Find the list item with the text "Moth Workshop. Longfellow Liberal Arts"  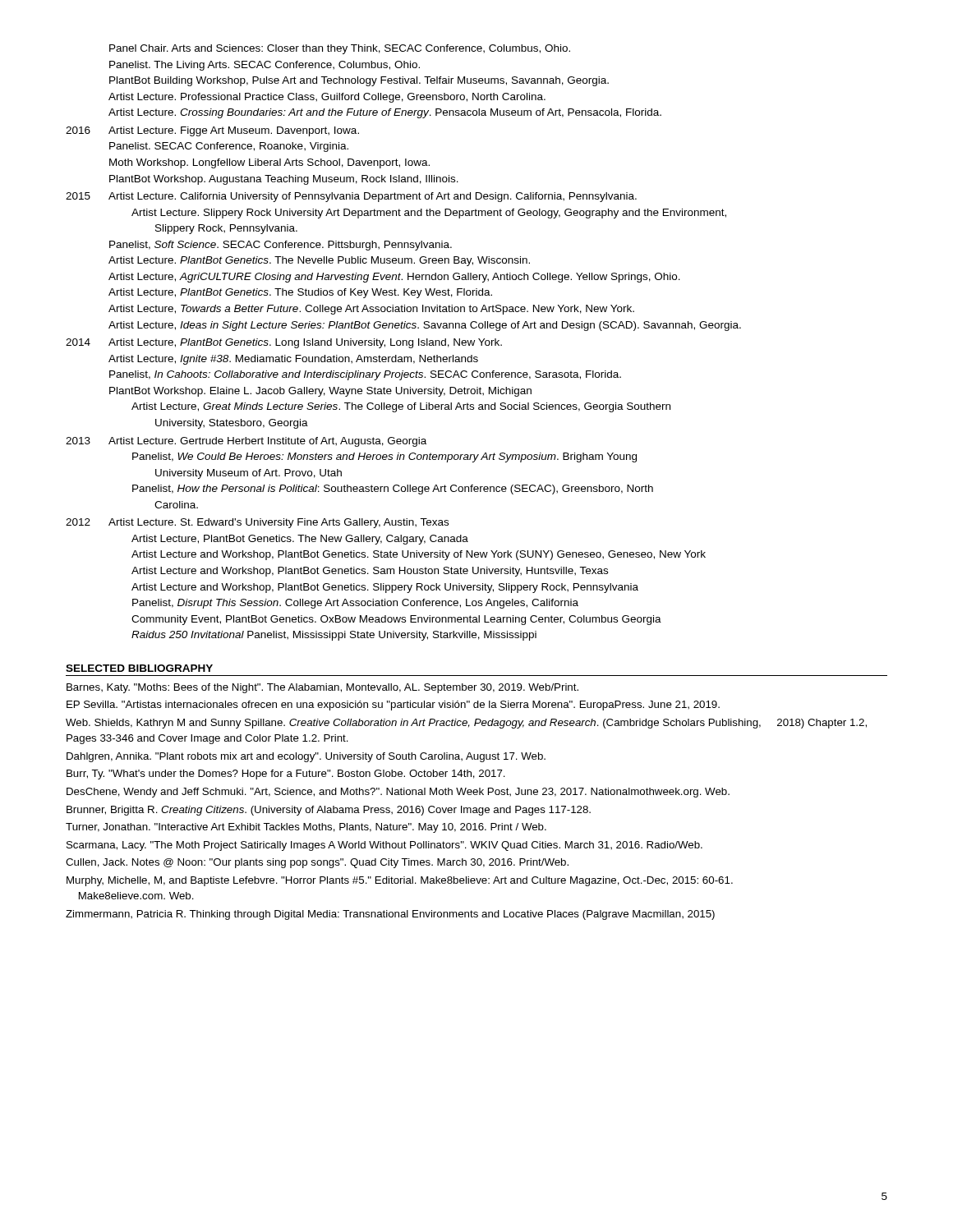point(270,162)
